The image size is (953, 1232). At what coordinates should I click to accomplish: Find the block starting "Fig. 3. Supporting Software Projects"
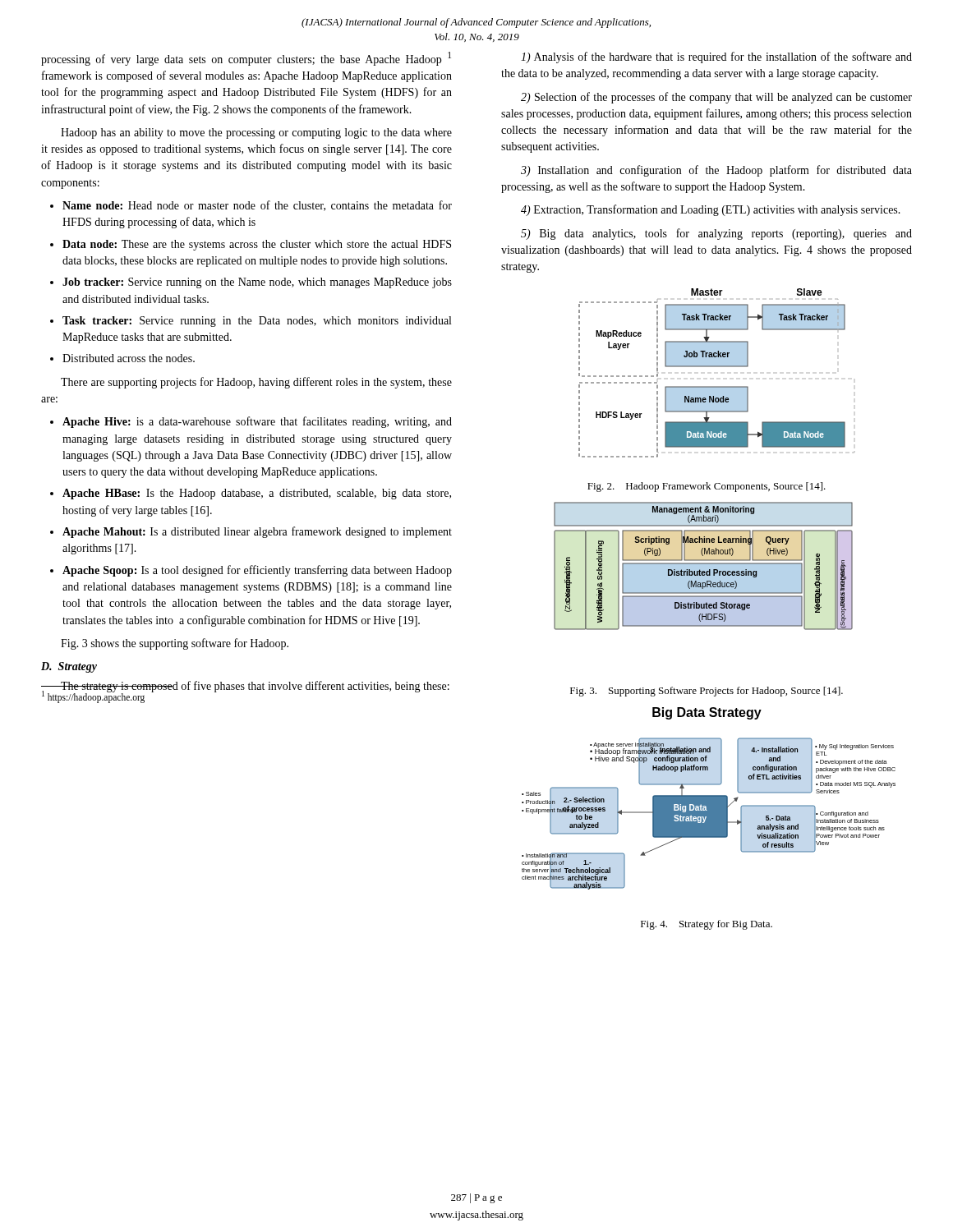point(707,690)
